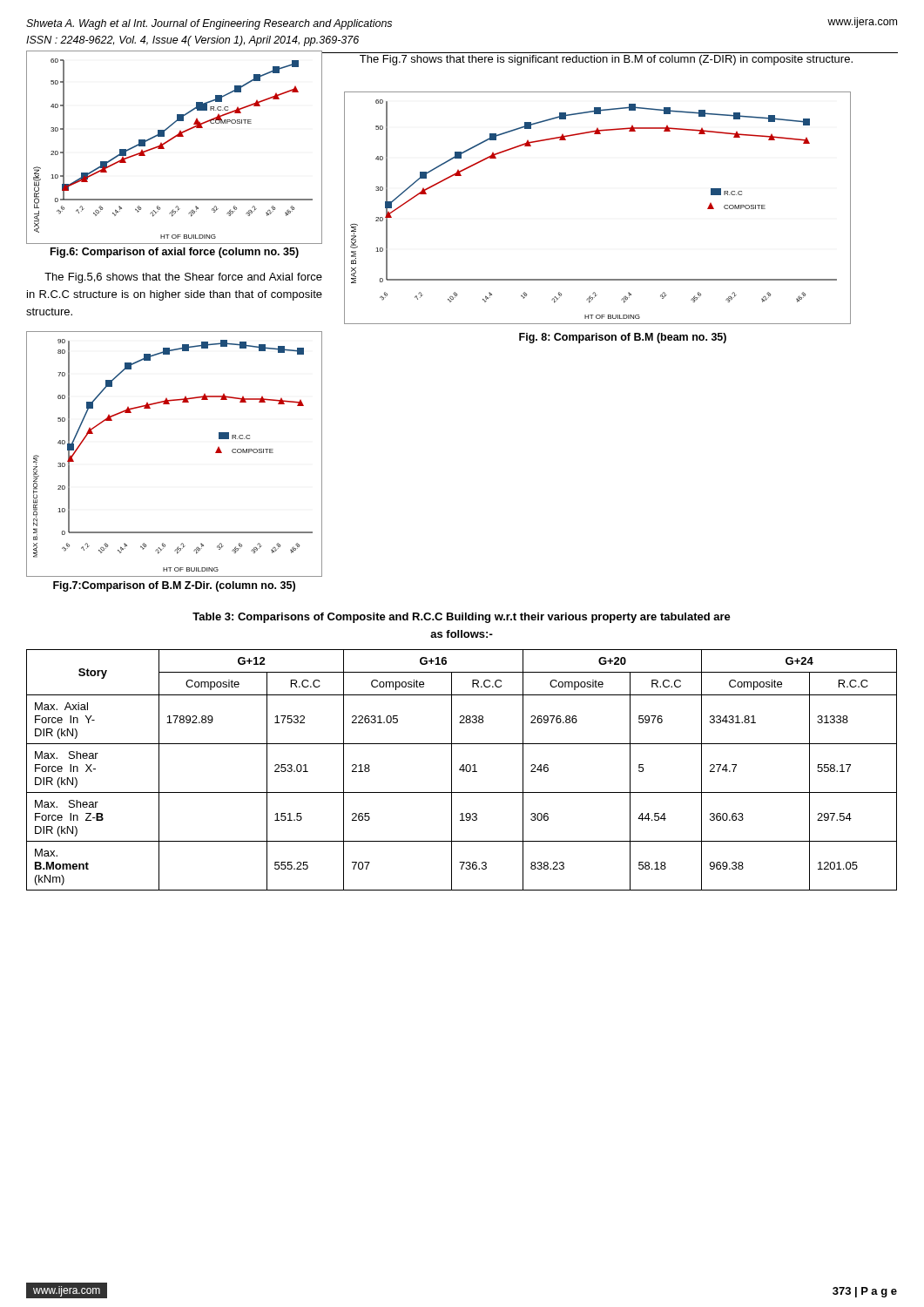Image resolution: width=924 pixels, height=1307 pixels.
Task: Locate the caption that reads "Fig.6: Comparison of axial force (column no. 35)"
Action: click(174, 252)
